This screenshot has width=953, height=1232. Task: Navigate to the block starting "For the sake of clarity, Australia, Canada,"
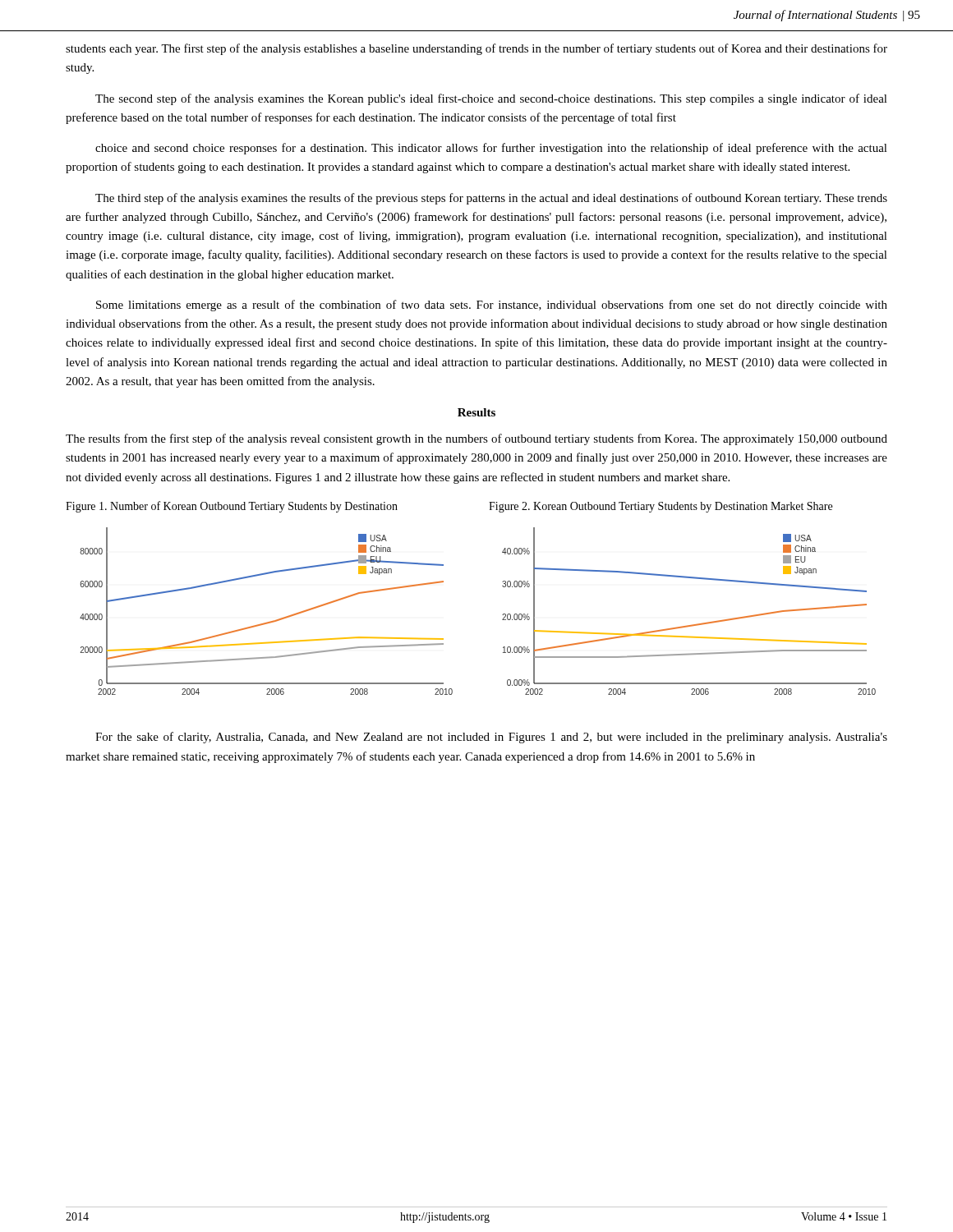(476, 747)
